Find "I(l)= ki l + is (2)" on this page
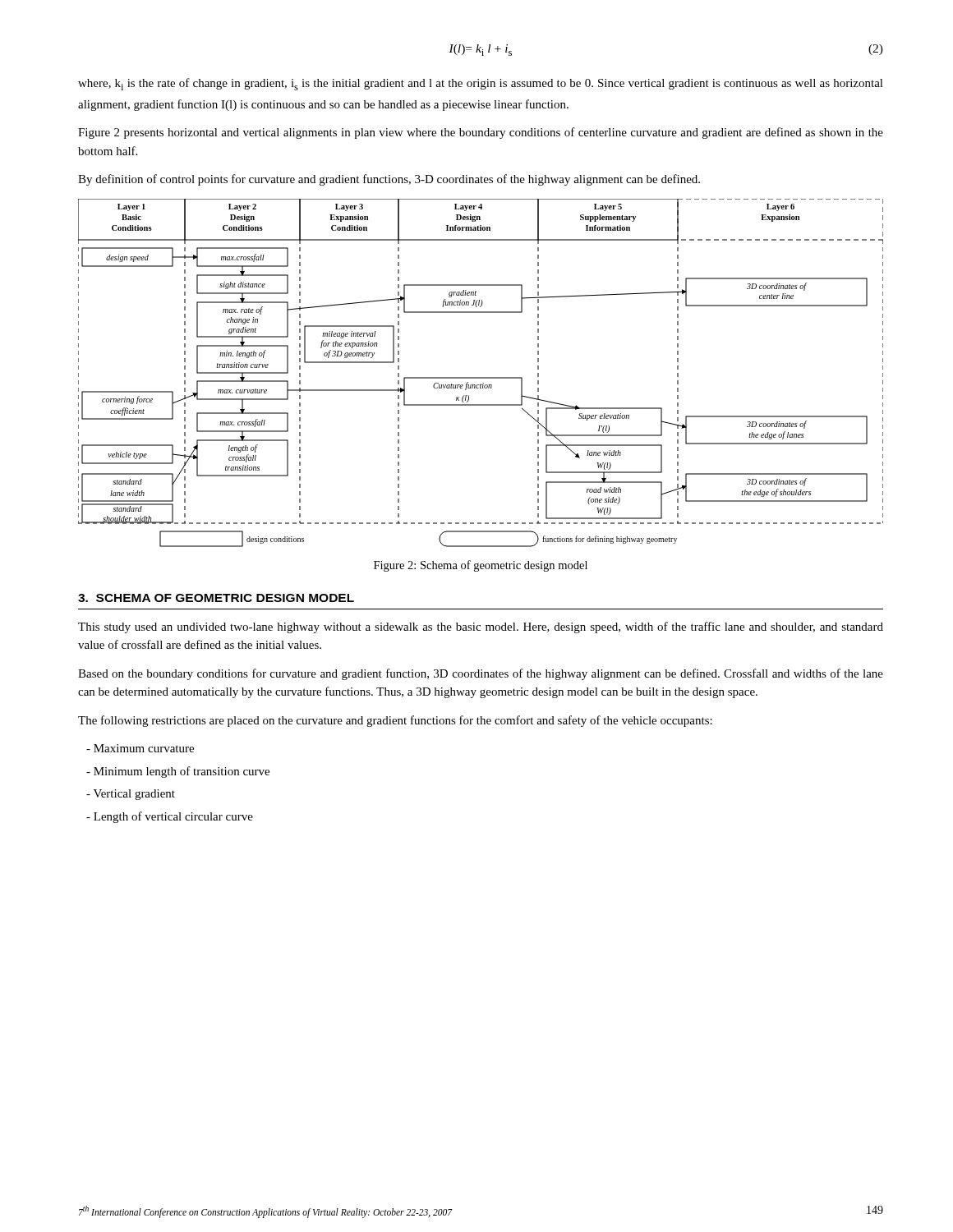 point(479,50)
